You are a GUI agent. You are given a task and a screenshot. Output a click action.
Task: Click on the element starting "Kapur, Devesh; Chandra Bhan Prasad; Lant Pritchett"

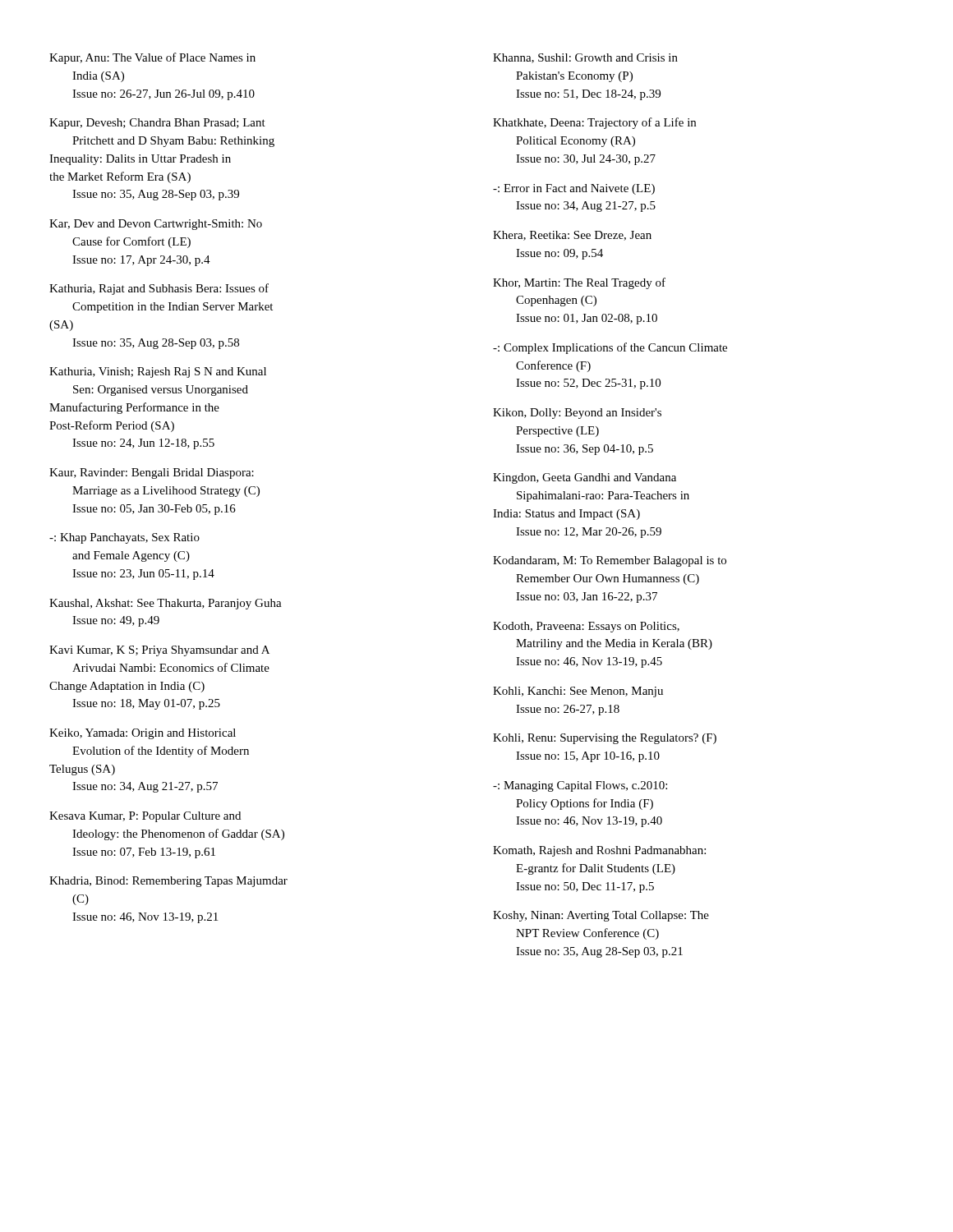pyautogui.click(x=157, y=124)
